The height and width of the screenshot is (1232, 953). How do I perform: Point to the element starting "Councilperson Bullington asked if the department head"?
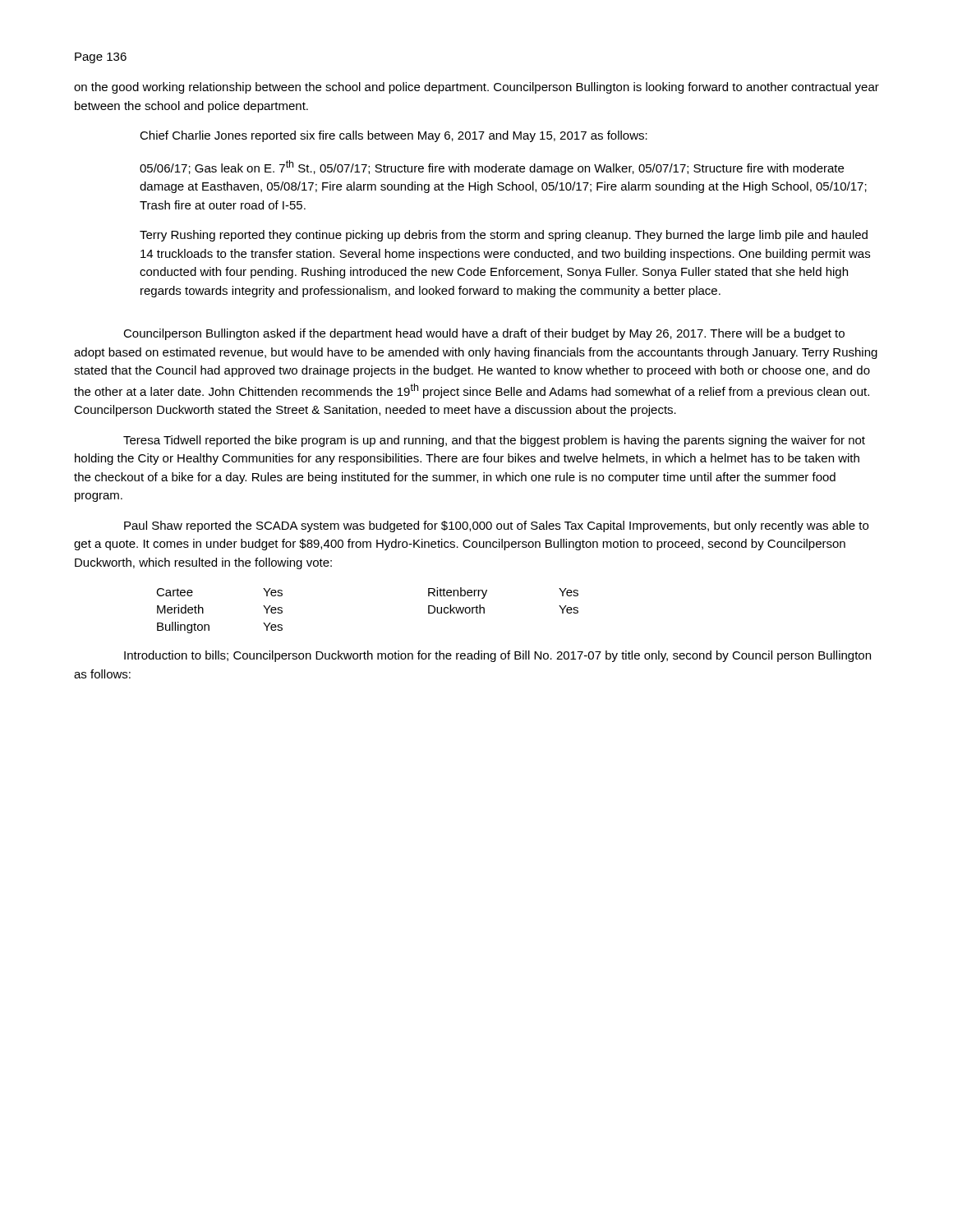[x=476, y=371]
